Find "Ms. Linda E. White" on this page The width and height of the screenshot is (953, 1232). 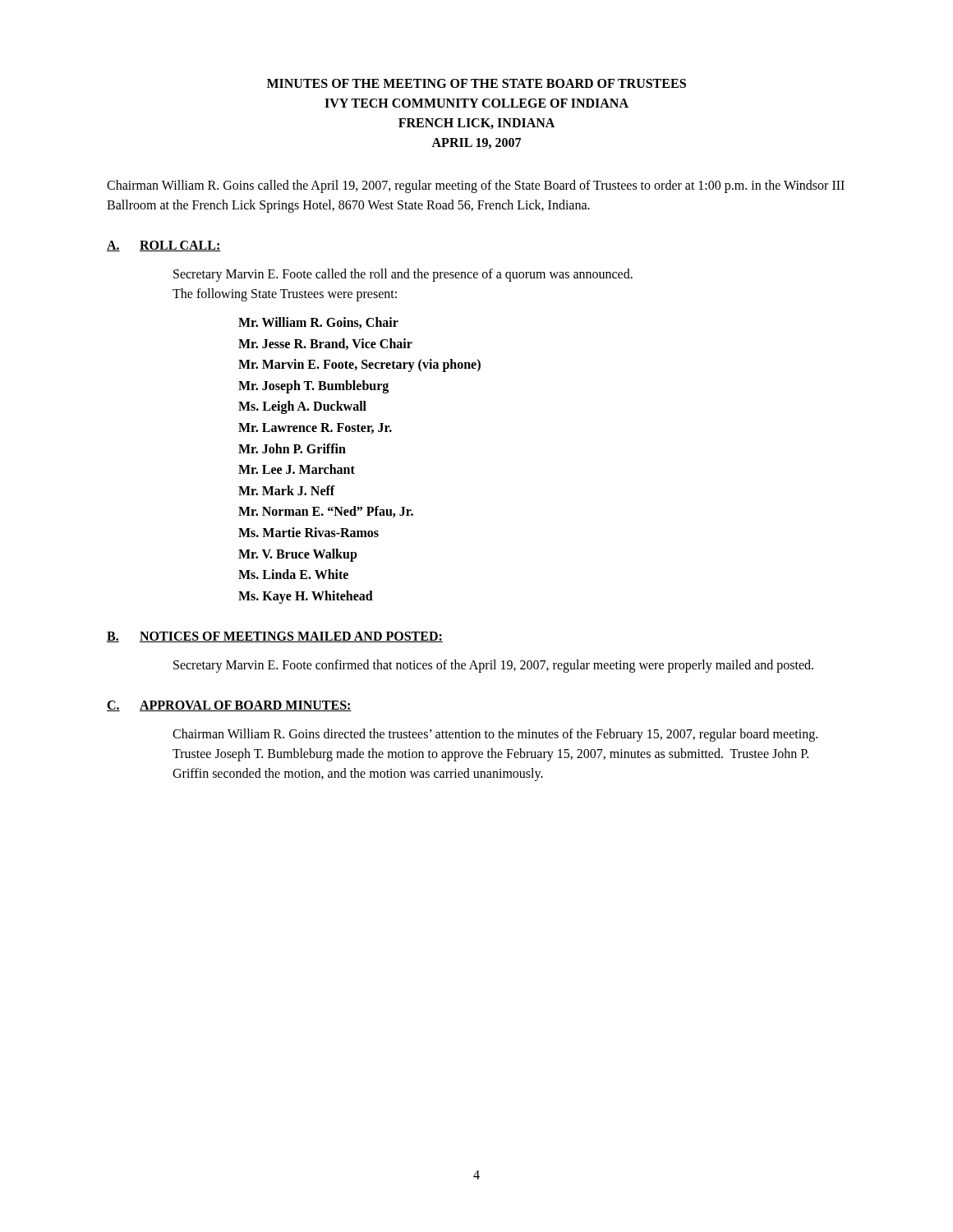click(x=293, y=575)
